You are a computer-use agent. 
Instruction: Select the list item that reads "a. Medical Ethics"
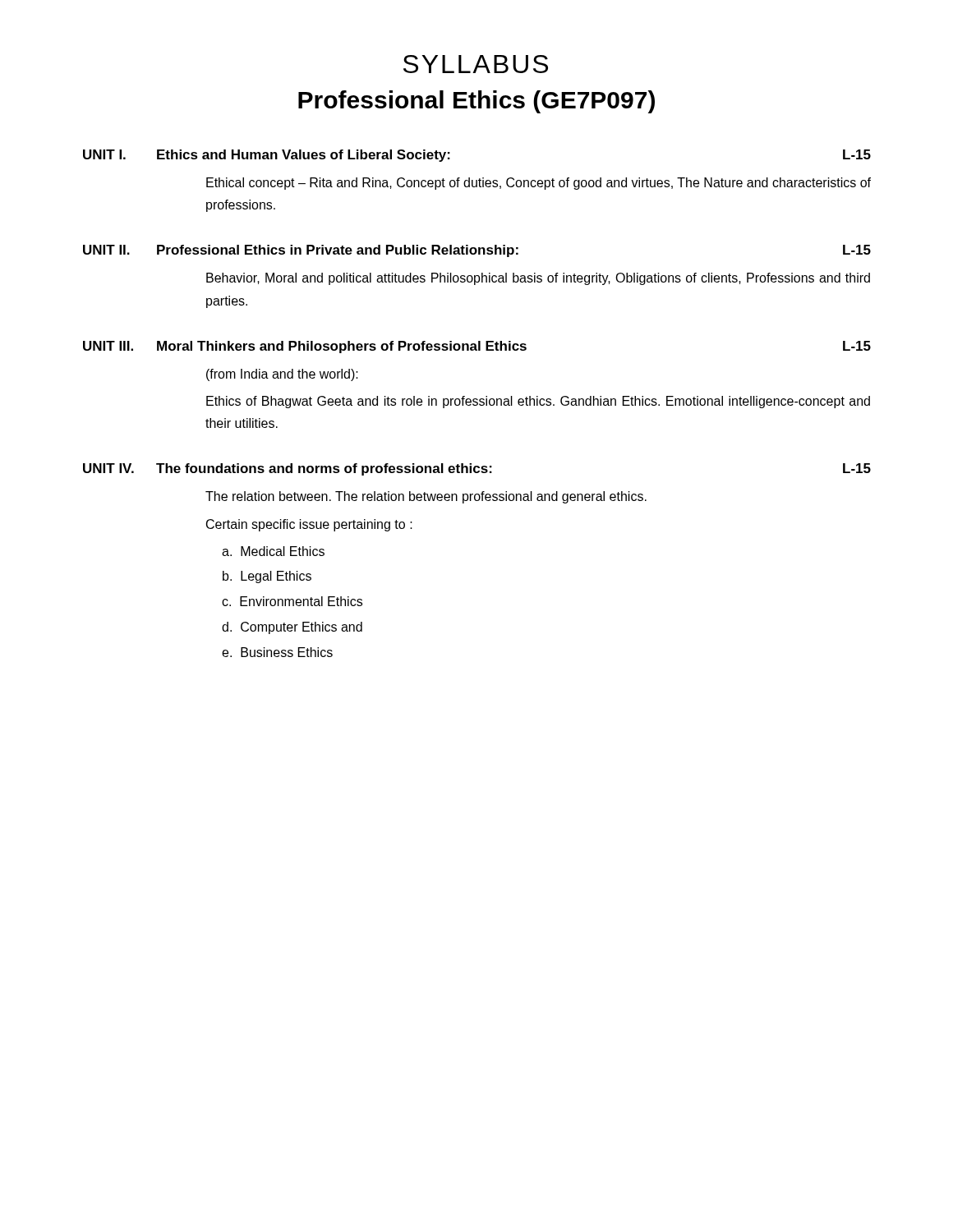[x=273, y=551]
